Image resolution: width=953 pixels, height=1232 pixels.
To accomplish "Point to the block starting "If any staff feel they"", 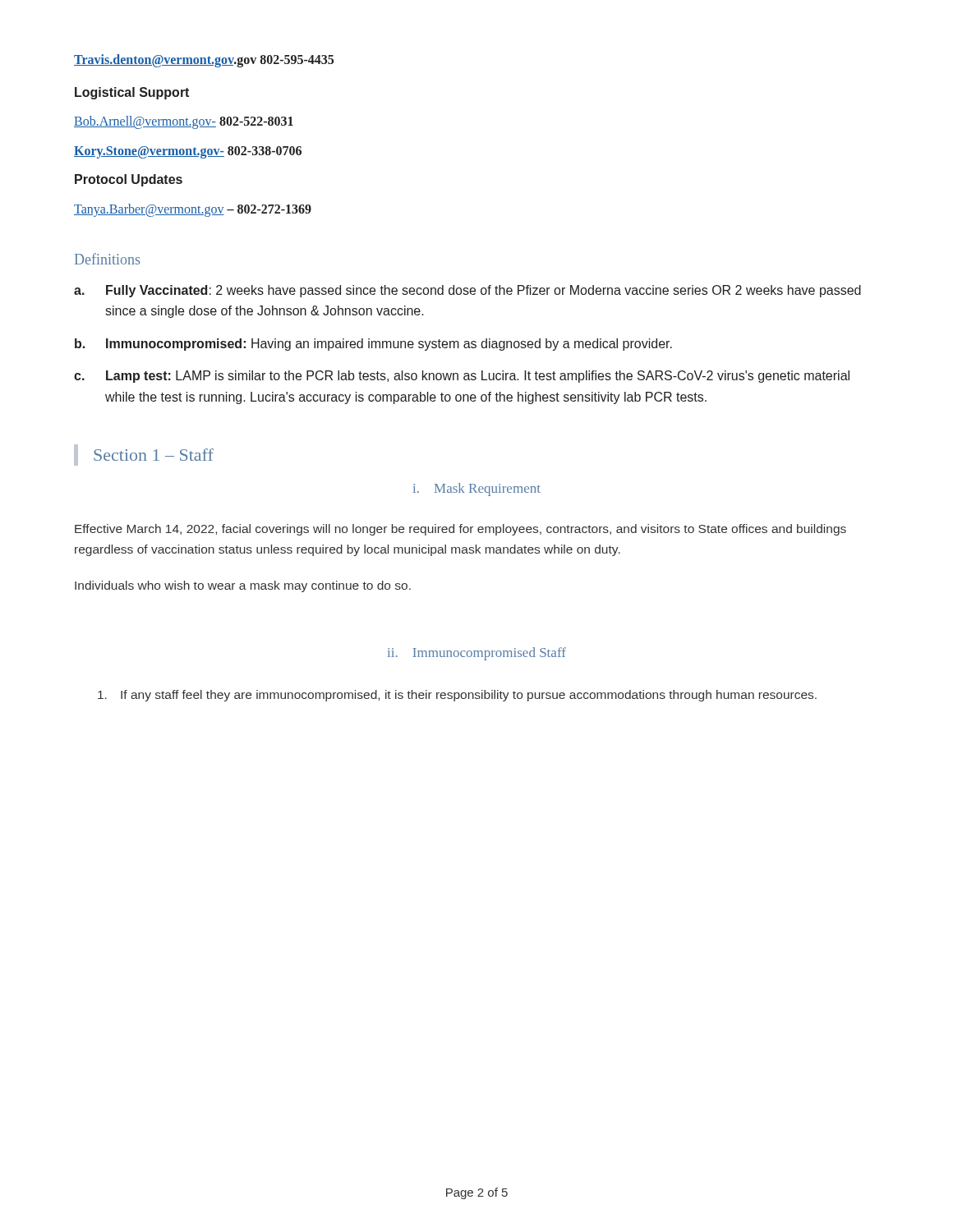I will tap(457, 695).
